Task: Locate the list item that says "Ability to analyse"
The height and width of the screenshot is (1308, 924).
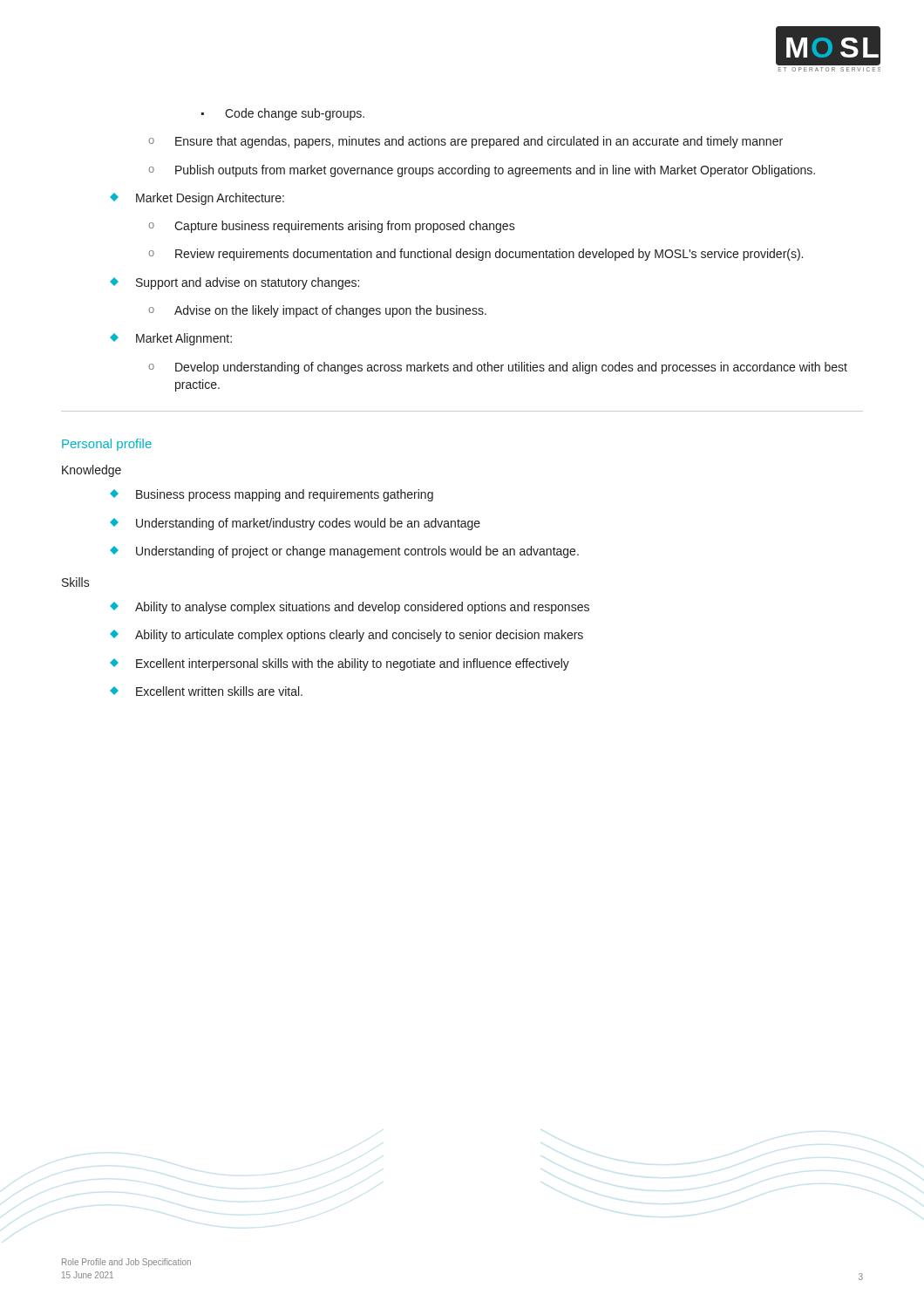Action: pos(486,607)
